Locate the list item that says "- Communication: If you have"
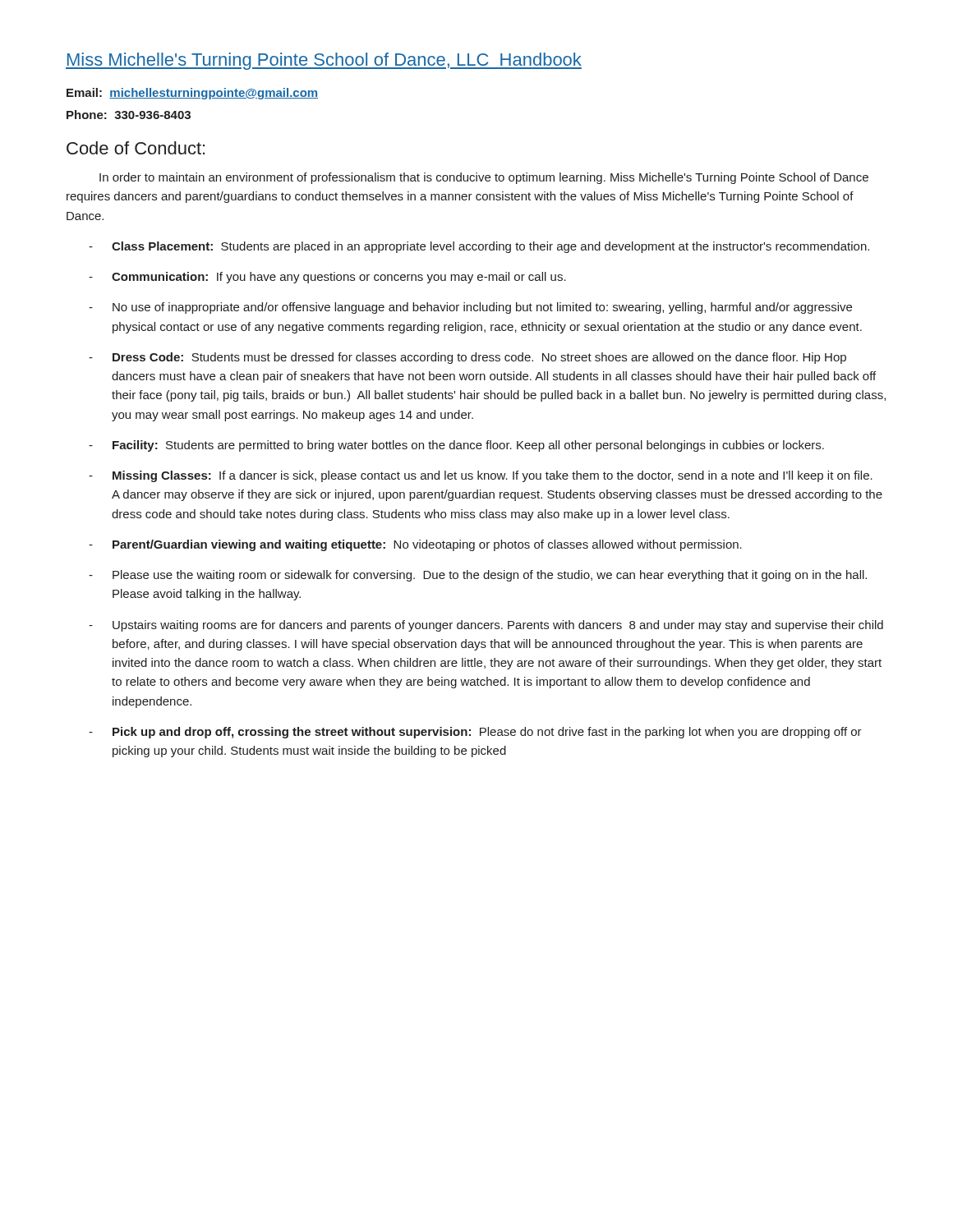The image size is (953, 1232). [x=476, y=277]
